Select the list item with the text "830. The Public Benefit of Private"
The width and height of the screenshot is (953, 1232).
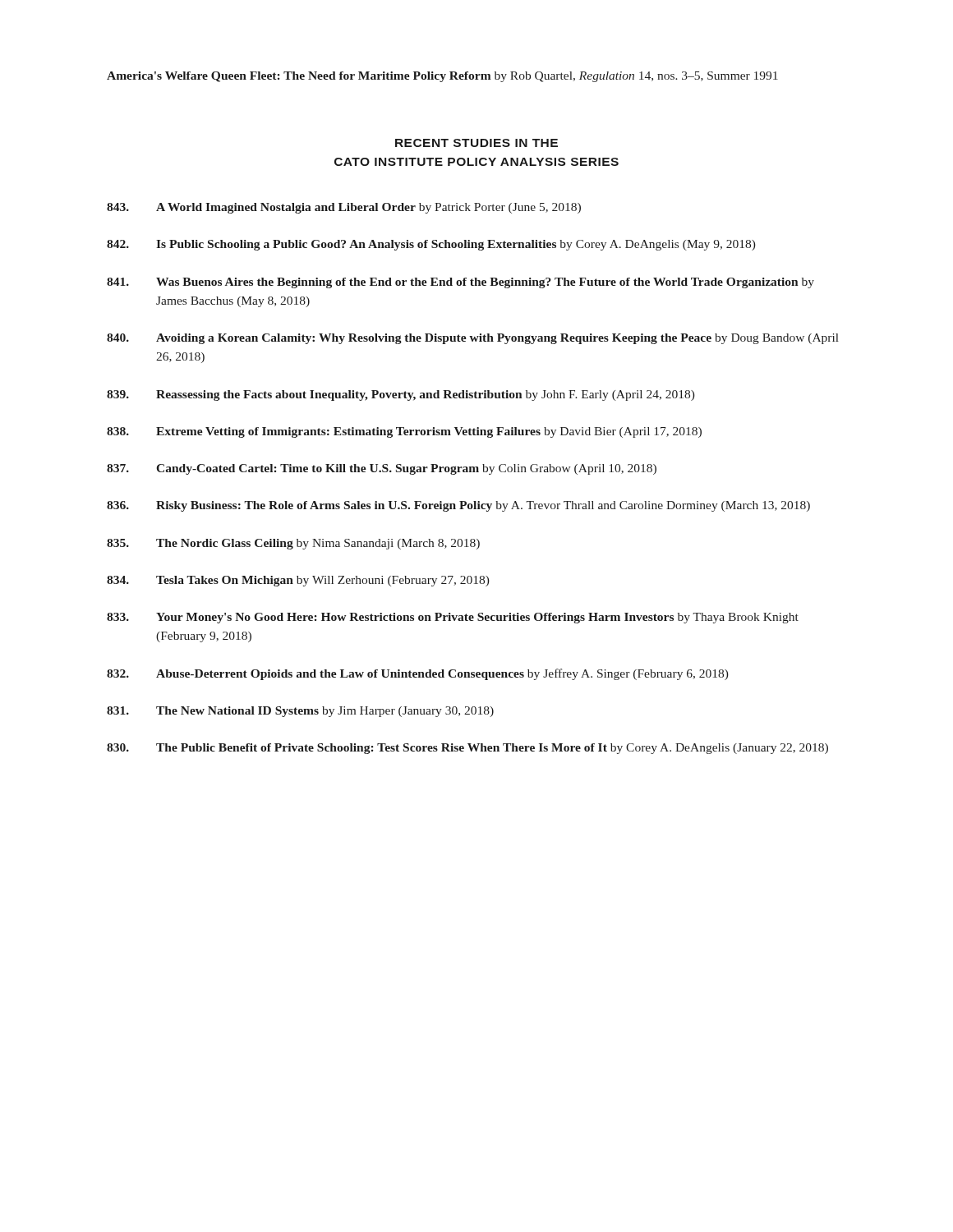pyautogui.click(x=468, y=747)
